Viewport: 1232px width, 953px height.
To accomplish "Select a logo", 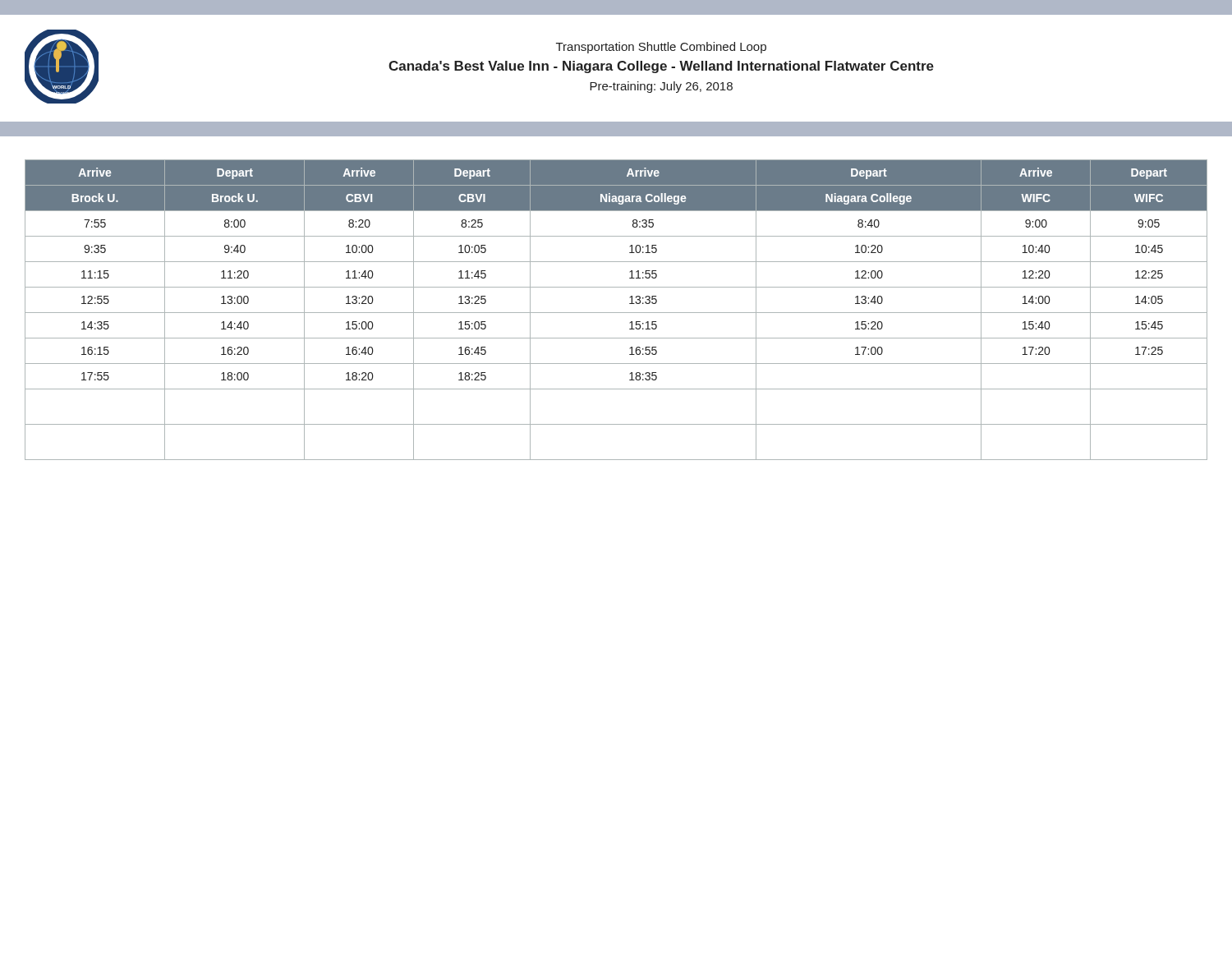I will click(x=62, y=67).
